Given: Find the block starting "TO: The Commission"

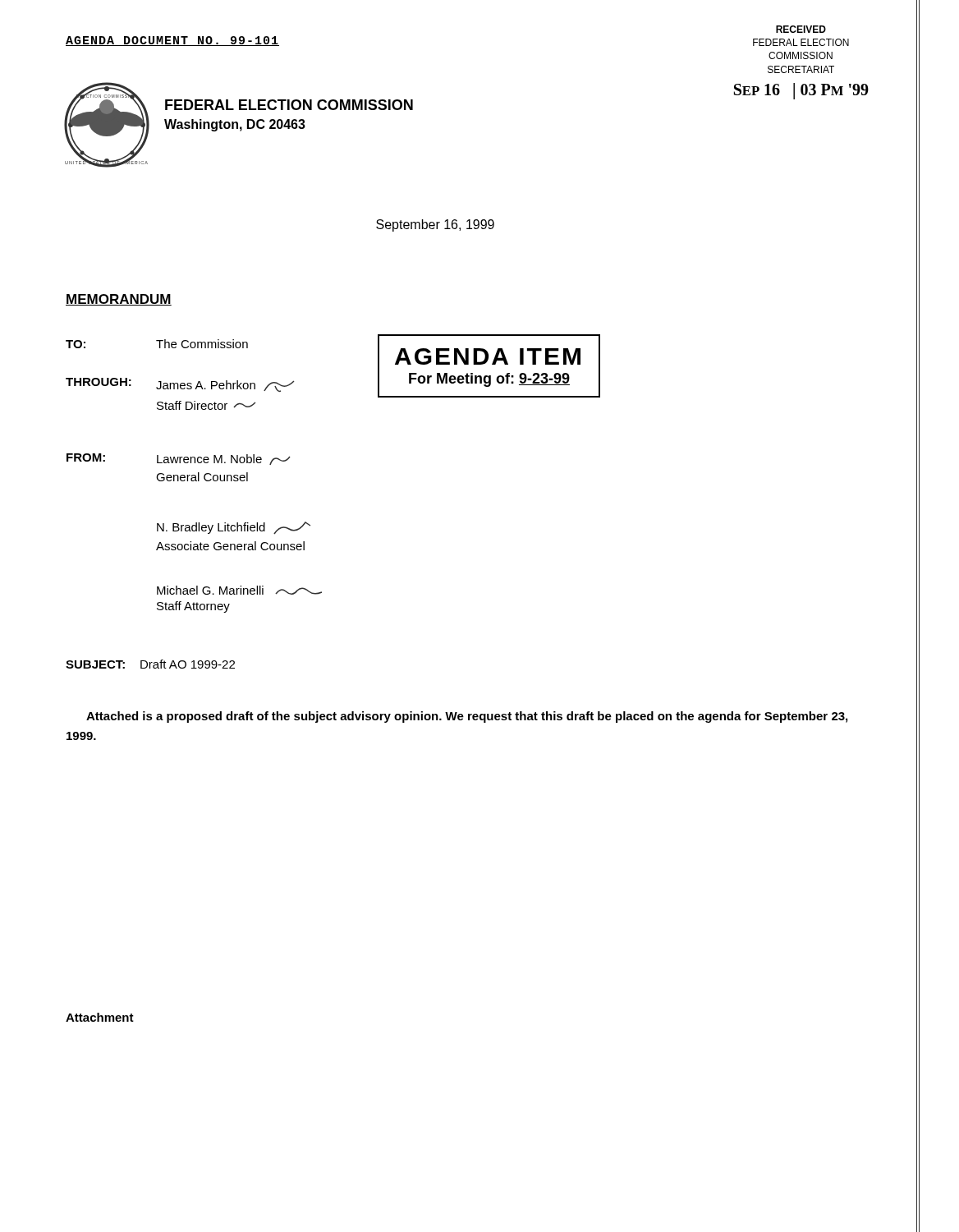Looking at the screenshot, I should tap(157, 344).
